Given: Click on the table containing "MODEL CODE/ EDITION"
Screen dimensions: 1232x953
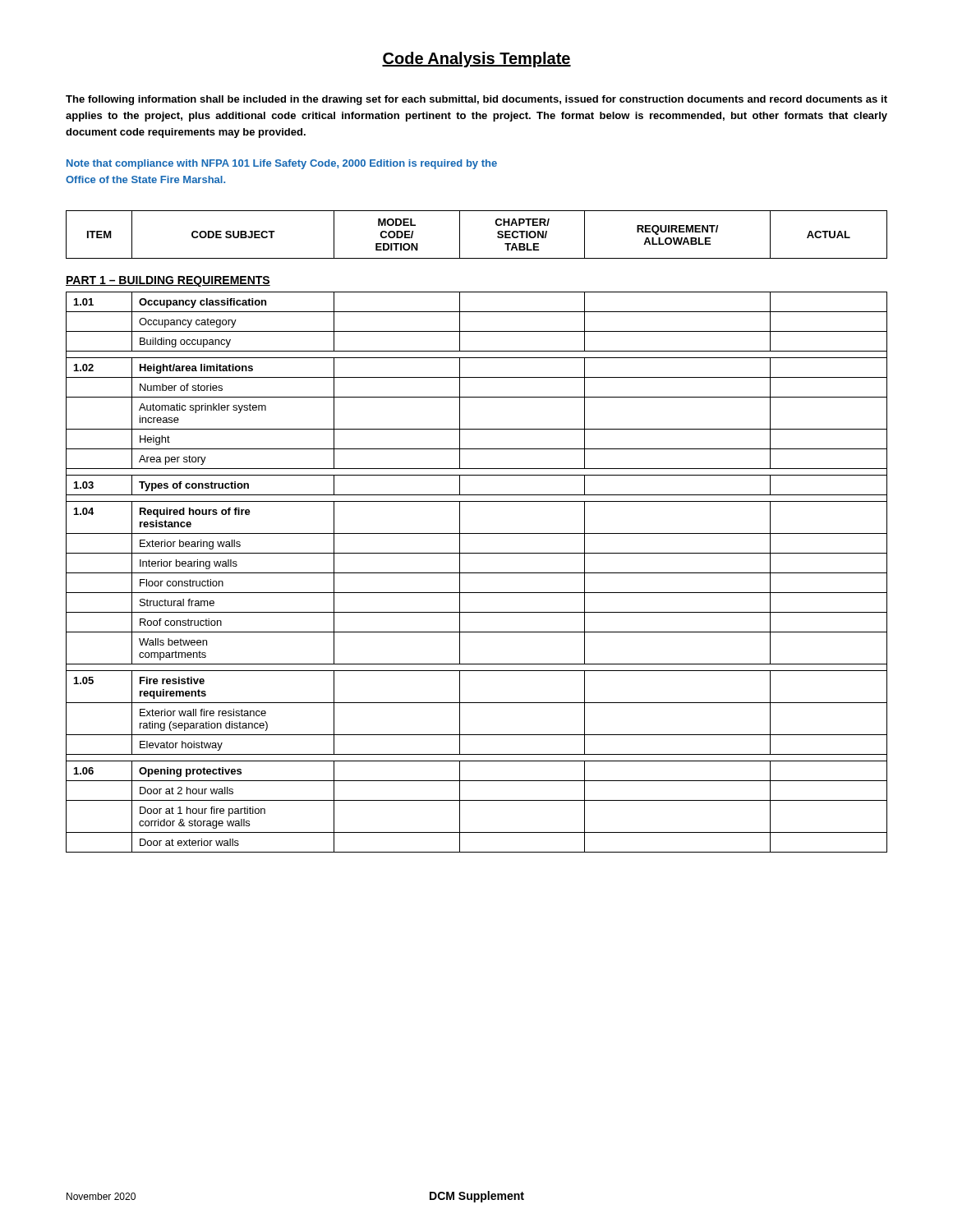Looking at the screenshot, I should 476,235.
